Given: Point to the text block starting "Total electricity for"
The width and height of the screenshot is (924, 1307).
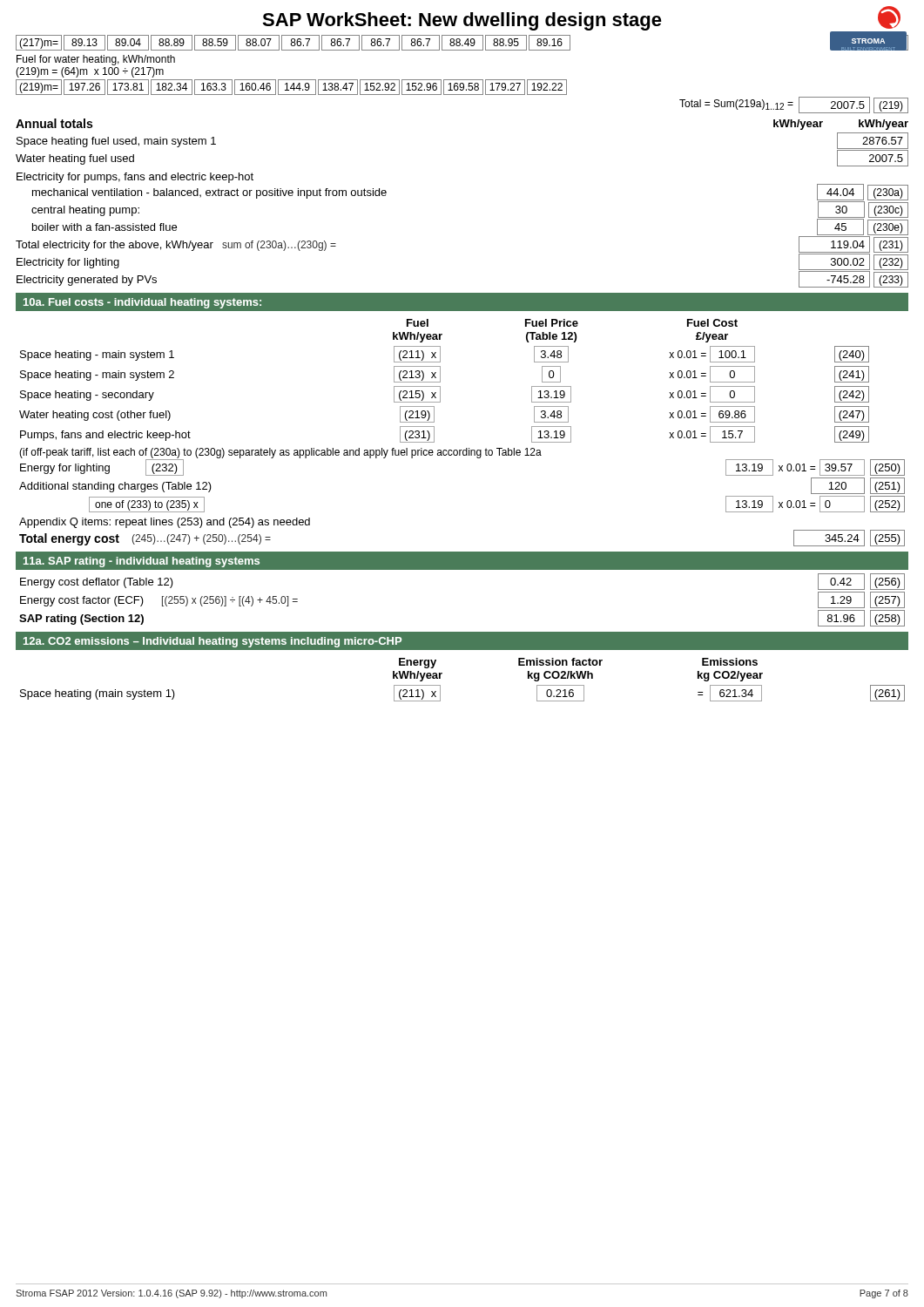Looking at the screenshot, I should (x=177, y=244).
